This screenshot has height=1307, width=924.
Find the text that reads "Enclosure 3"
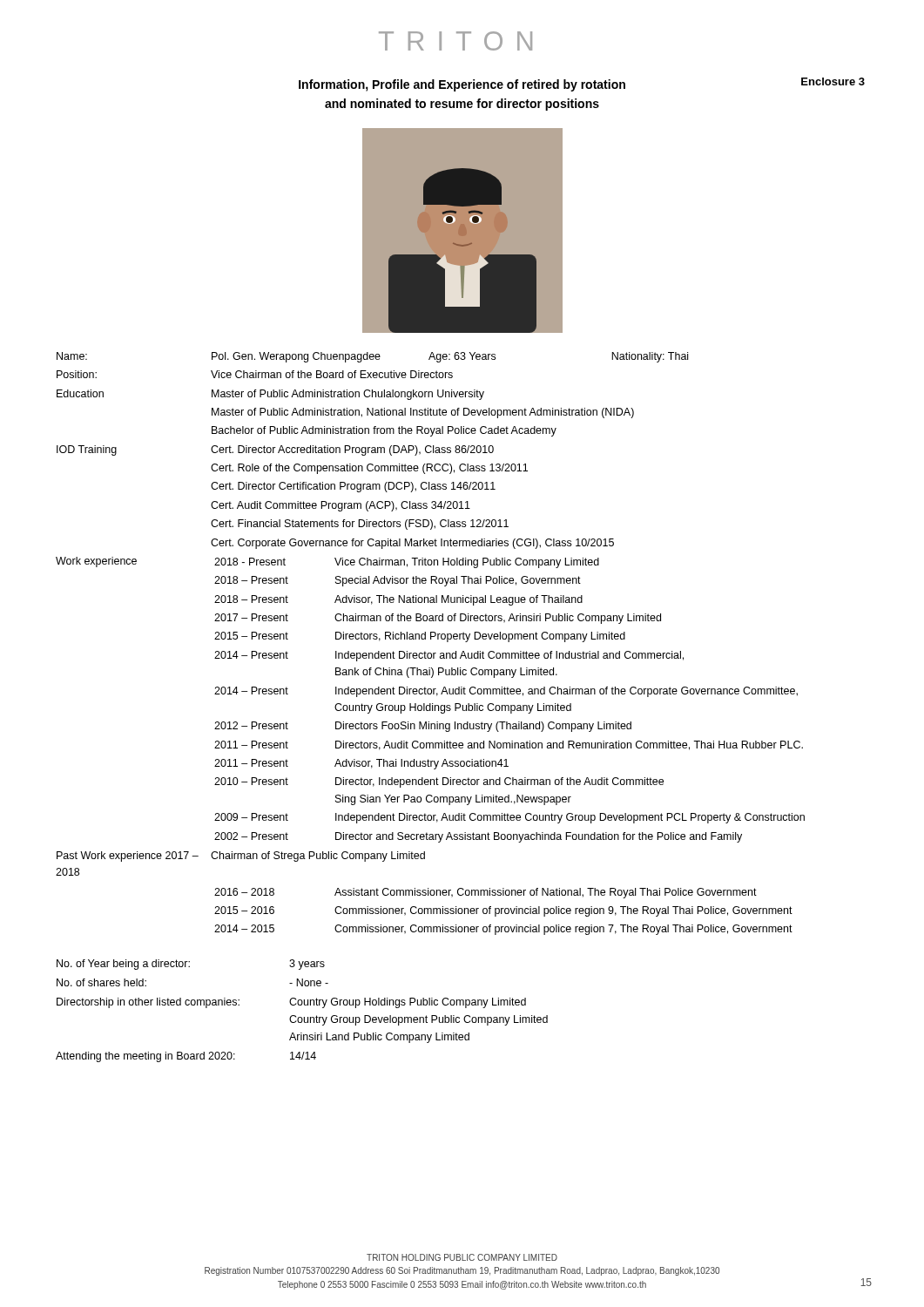click(833, 81)
